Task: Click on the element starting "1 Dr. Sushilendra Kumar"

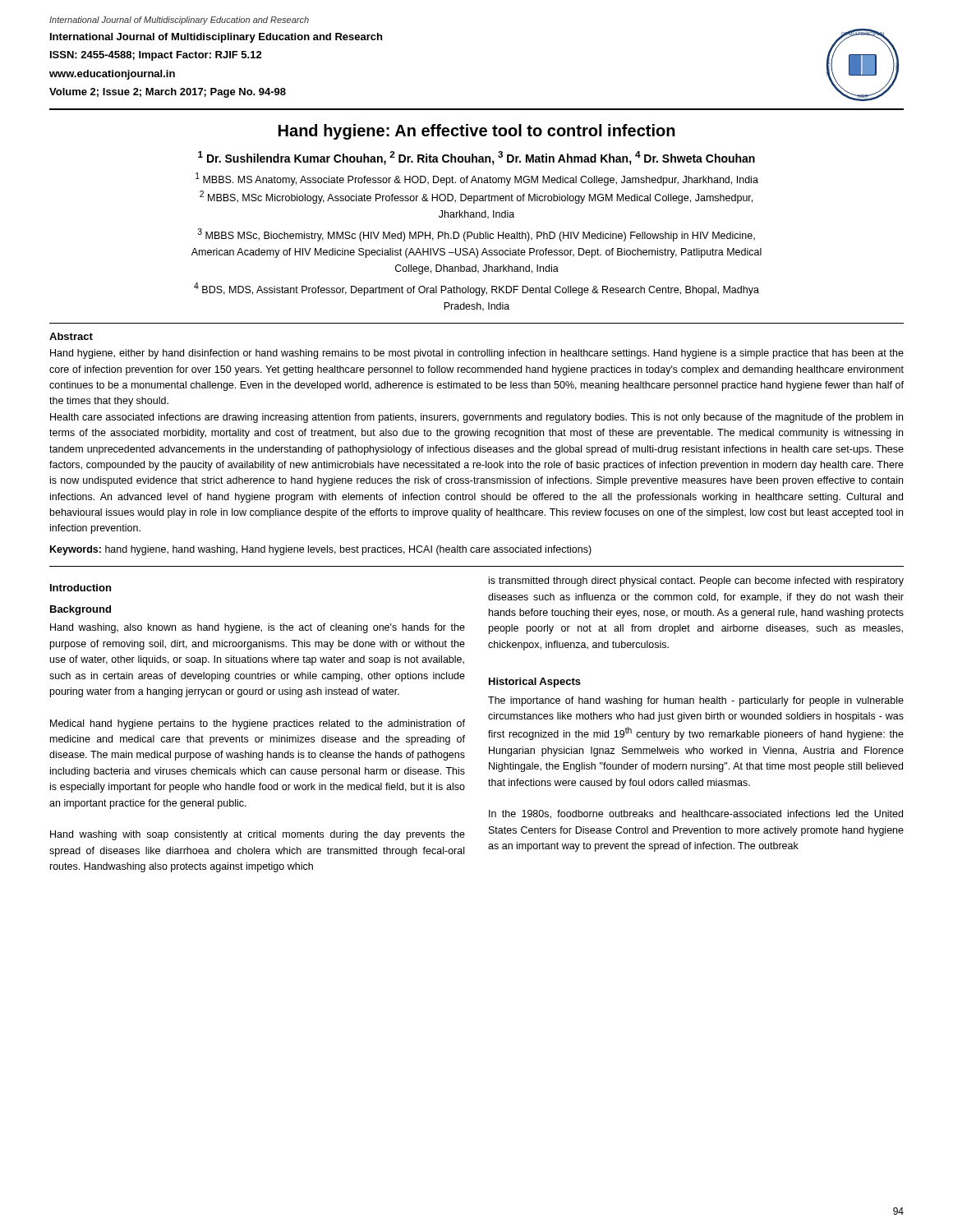Action: point(476,157)
